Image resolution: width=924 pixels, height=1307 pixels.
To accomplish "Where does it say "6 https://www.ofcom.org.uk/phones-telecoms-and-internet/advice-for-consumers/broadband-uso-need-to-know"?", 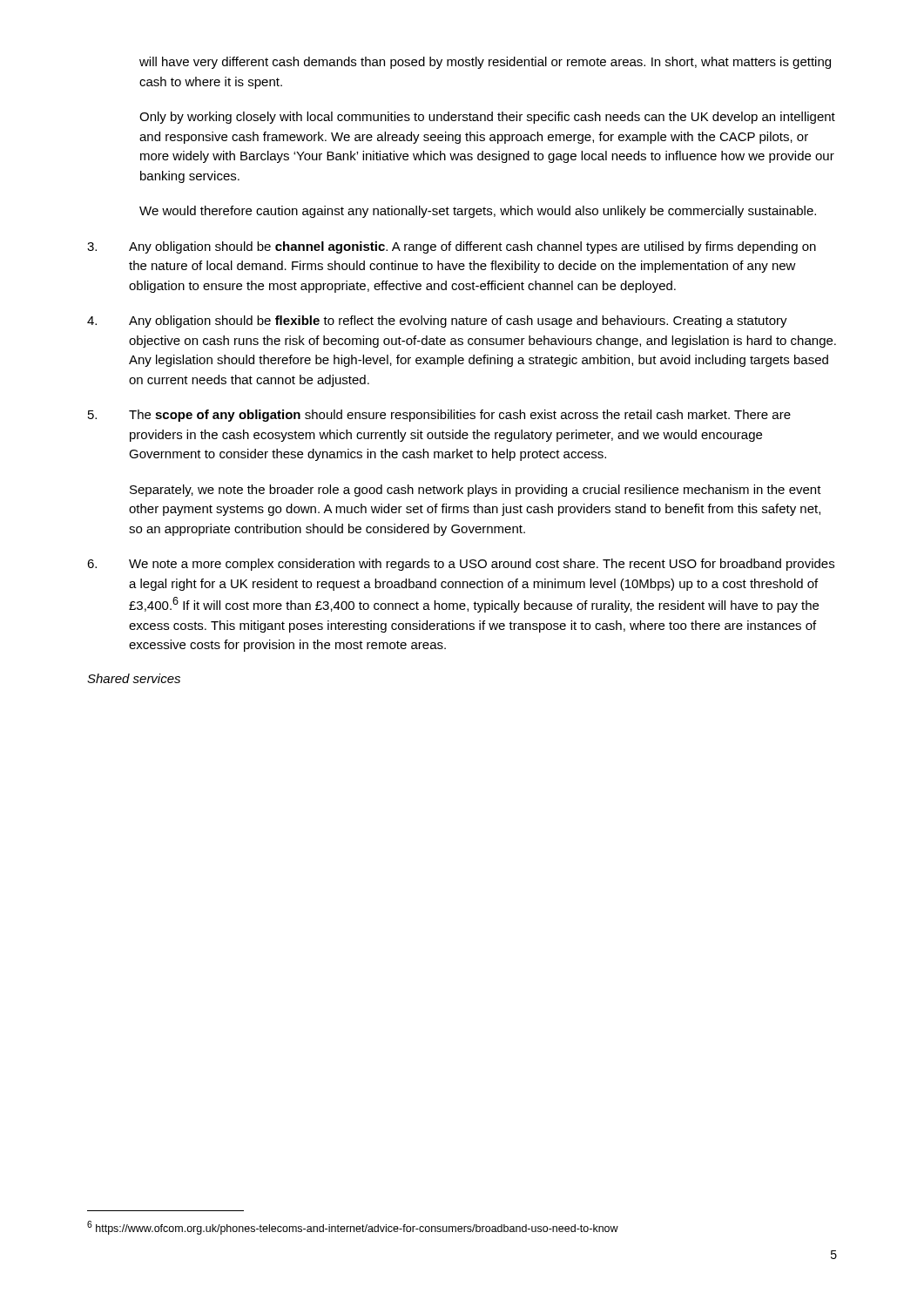I will [462, 1224].
